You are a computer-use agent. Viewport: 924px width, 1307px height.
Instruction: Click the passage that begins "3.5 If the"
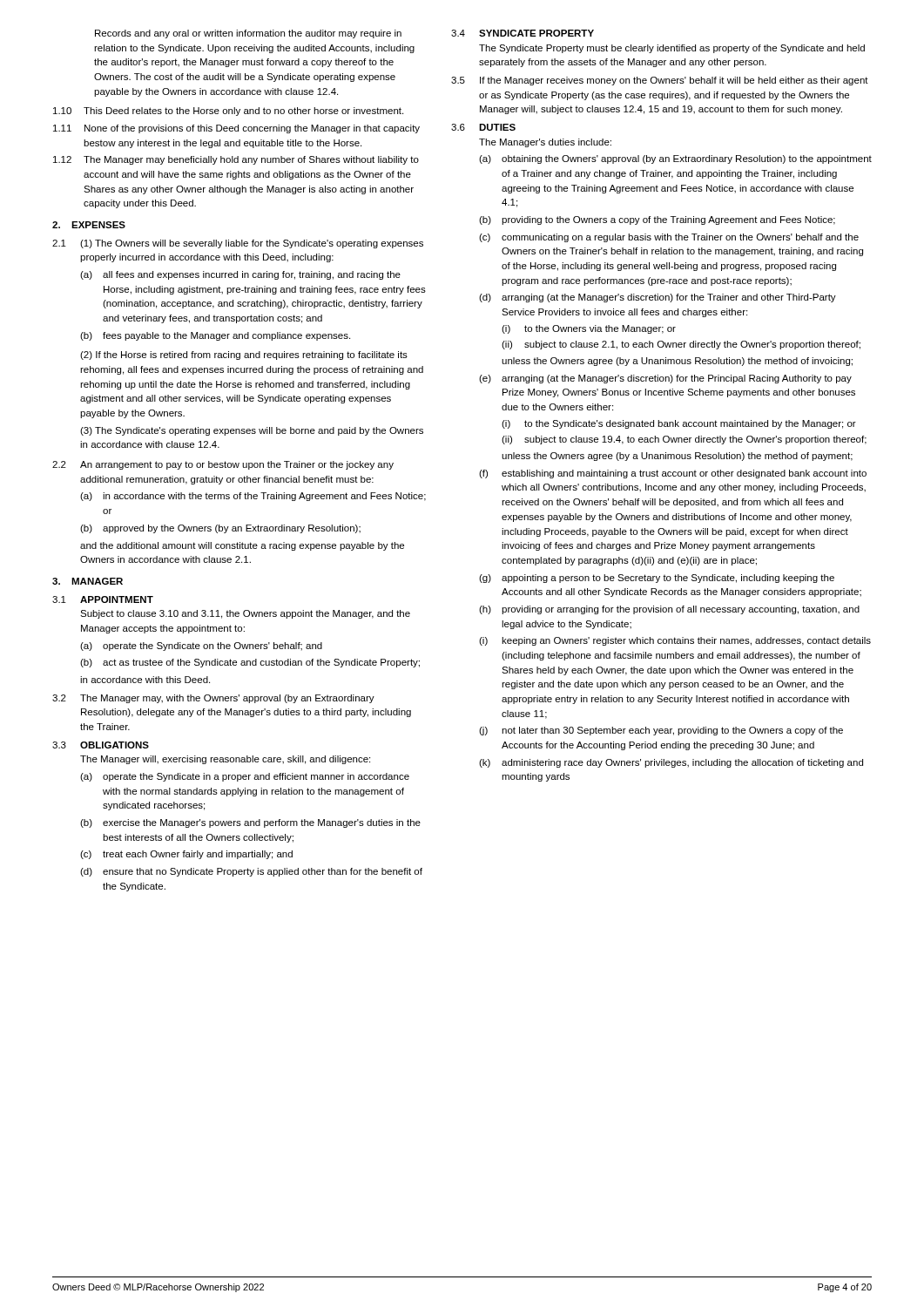tap(661, 95)
